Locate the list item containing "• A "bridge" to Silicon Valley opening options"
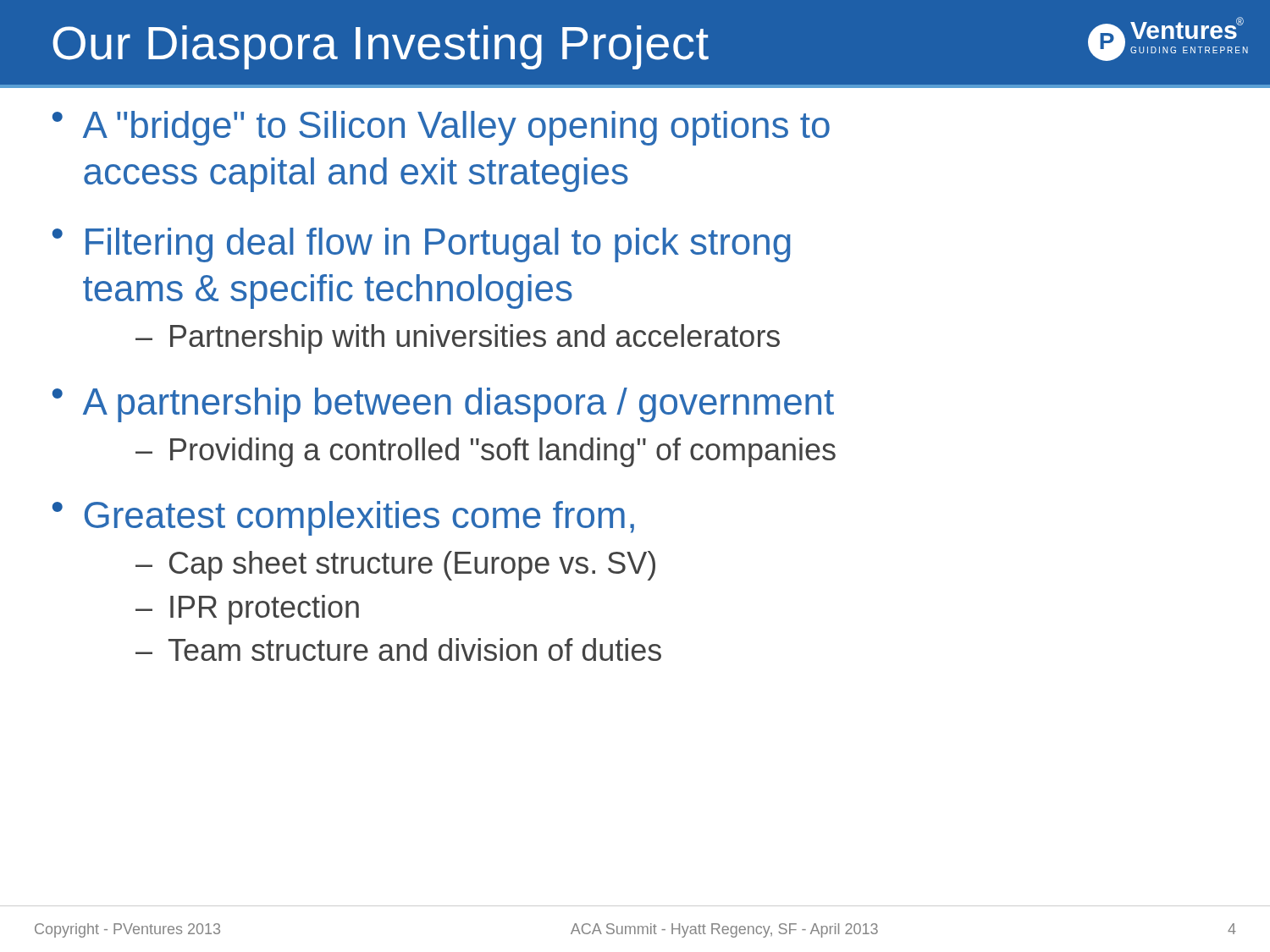This screenshot has width=1270, height=952. (635, 148)
